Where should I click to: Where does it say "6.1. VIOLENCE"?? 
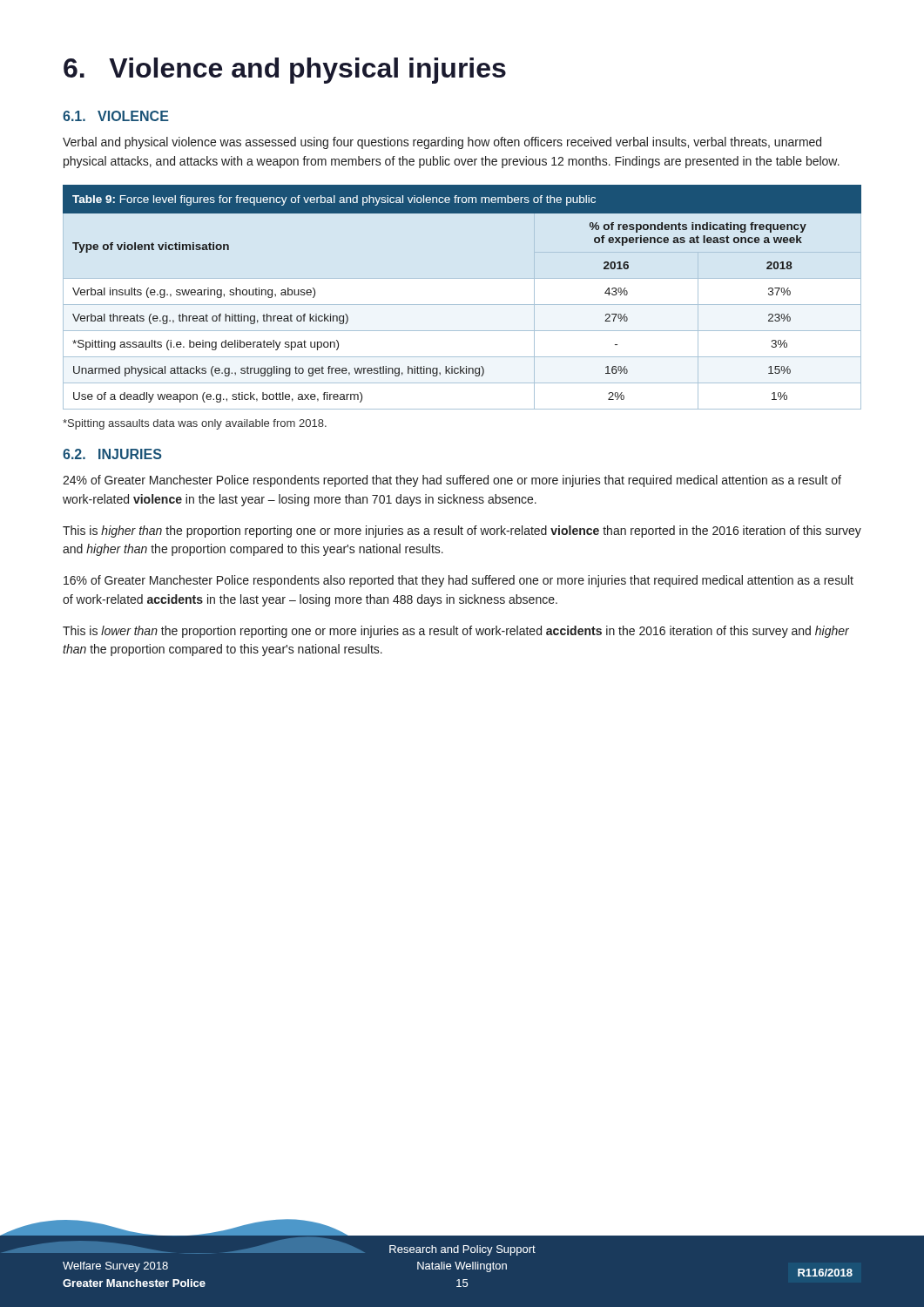(x=116, y=116)
